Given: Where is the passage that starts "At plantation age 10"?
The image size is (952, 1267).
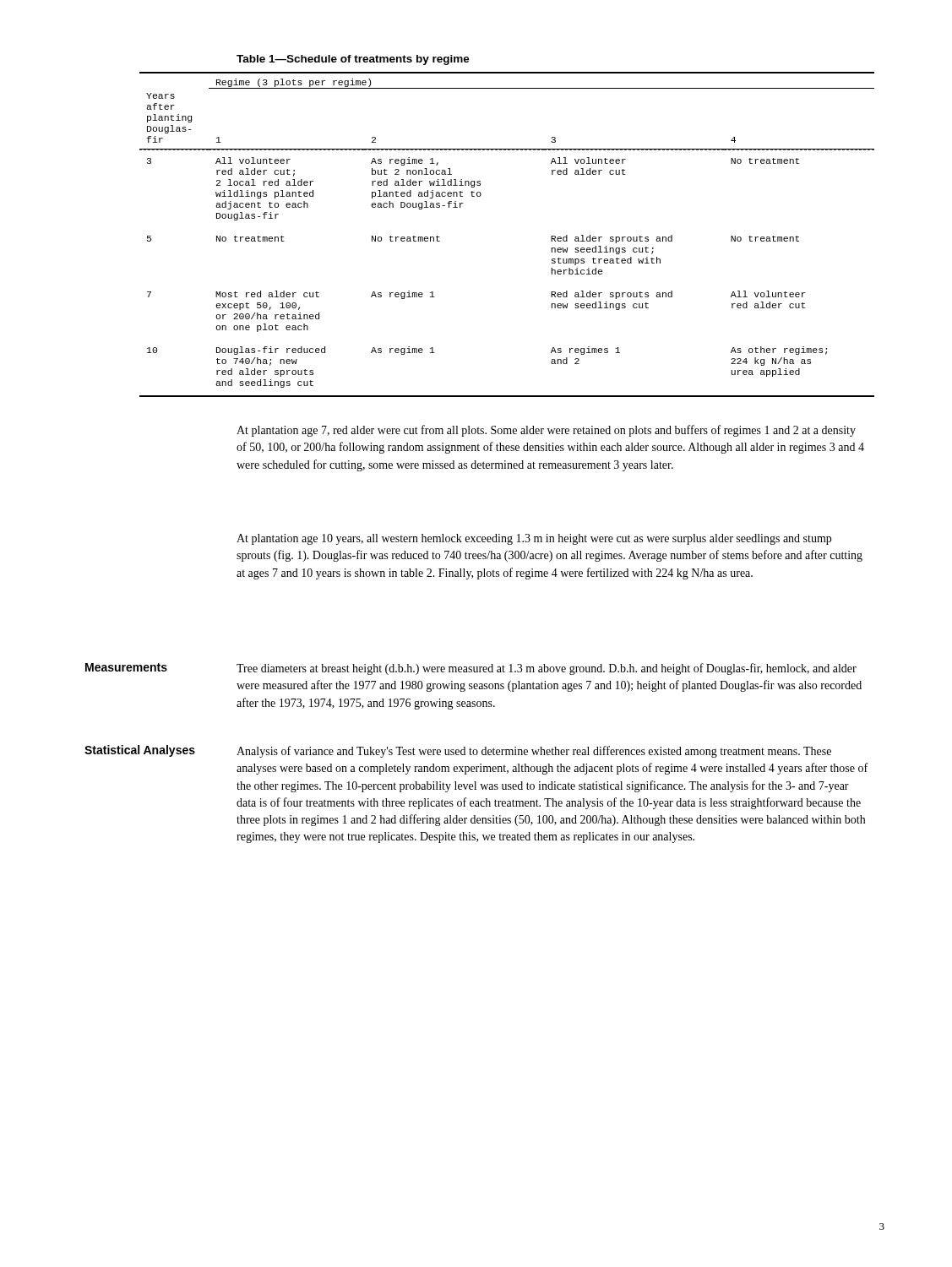Looking at the screenshot, I should tap(549, 556).
